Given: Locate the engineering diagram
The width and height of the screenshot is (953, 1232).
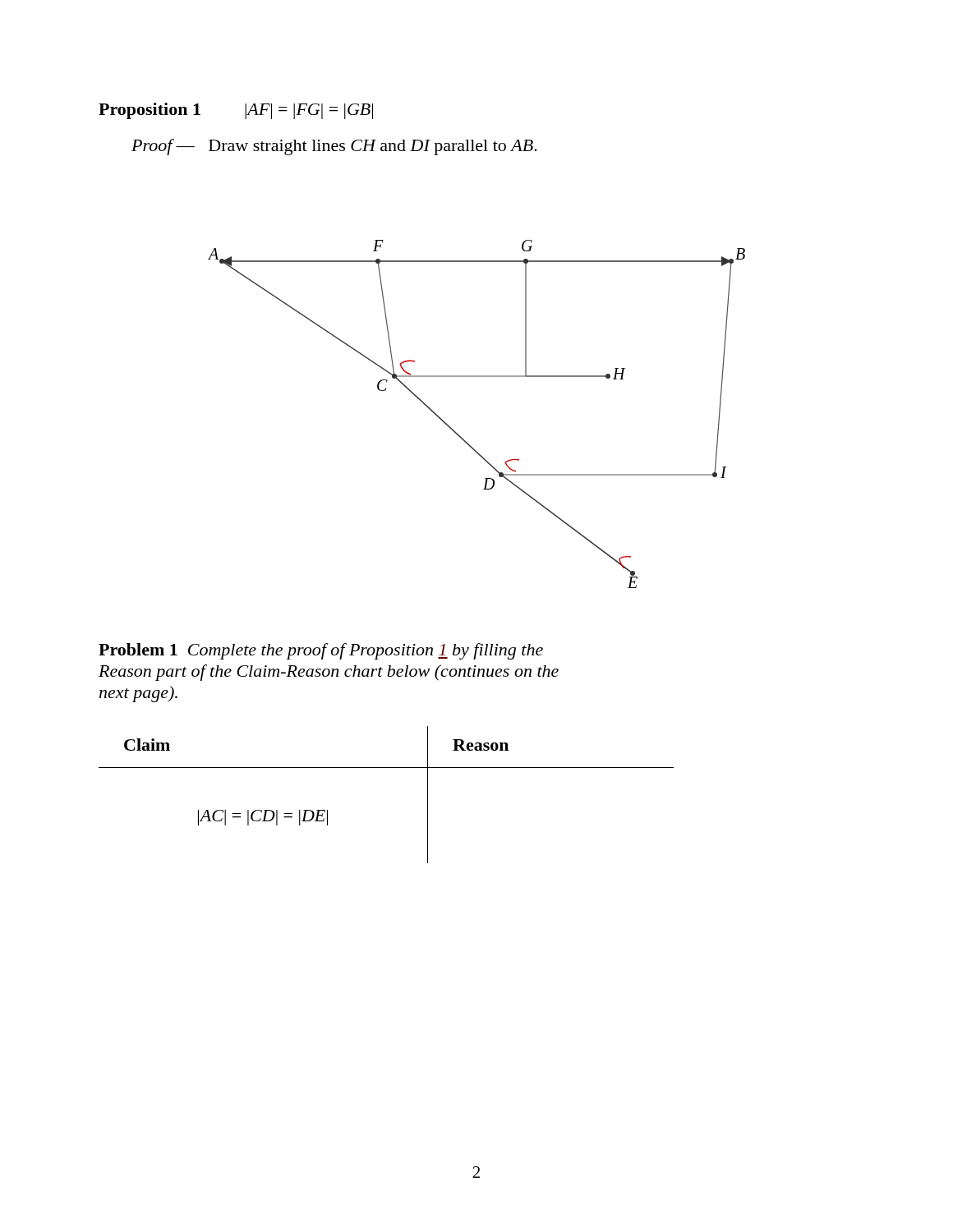Looking at the screenshot, I should pos(476,393).
